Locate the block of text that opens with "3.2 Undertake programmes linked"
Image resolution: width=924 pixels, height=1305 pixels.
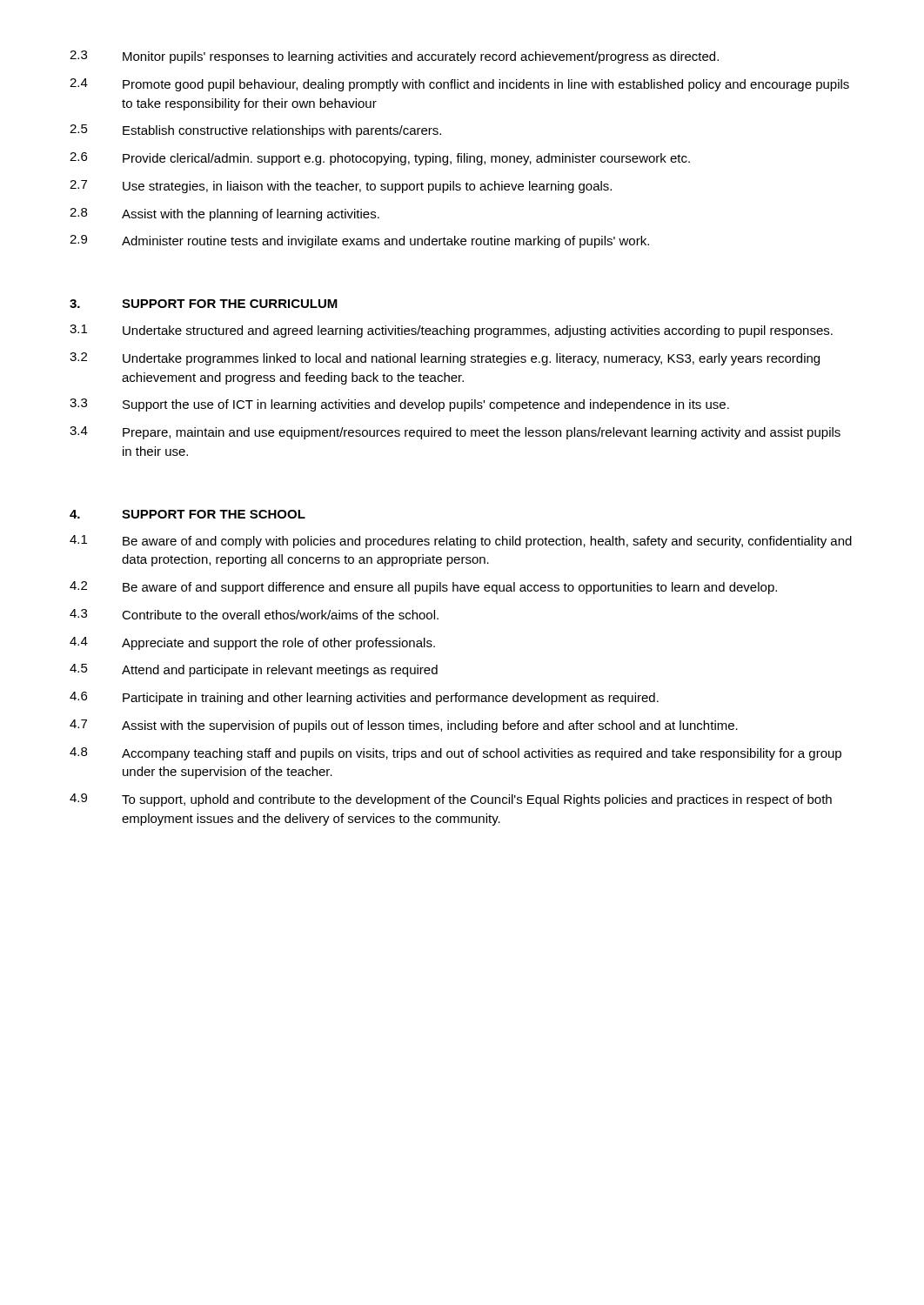(x=462, y=368)
